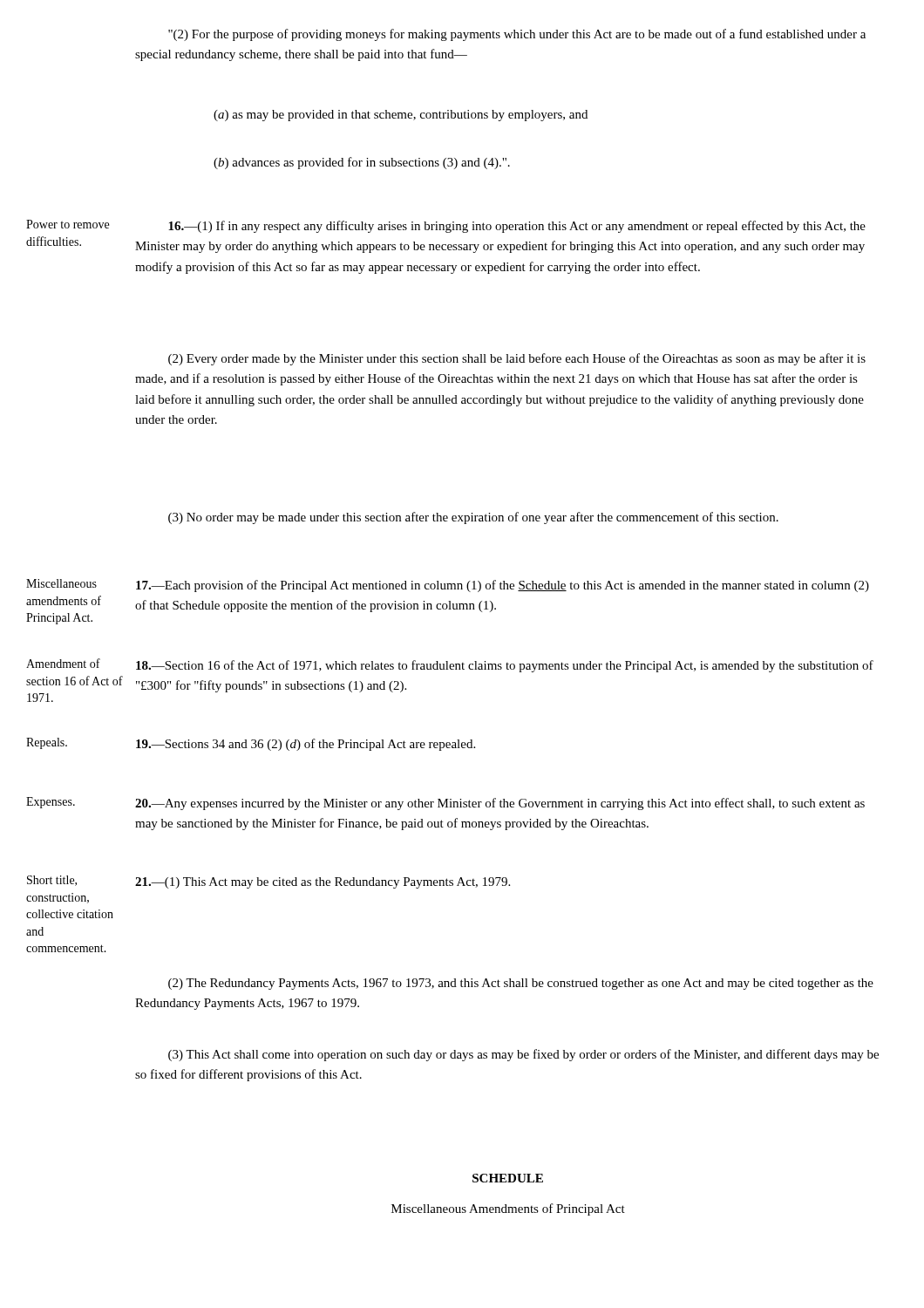
Task: Find the region starting "—Section 16 of the Act of 1971, which"
Action: coord(508,676)
